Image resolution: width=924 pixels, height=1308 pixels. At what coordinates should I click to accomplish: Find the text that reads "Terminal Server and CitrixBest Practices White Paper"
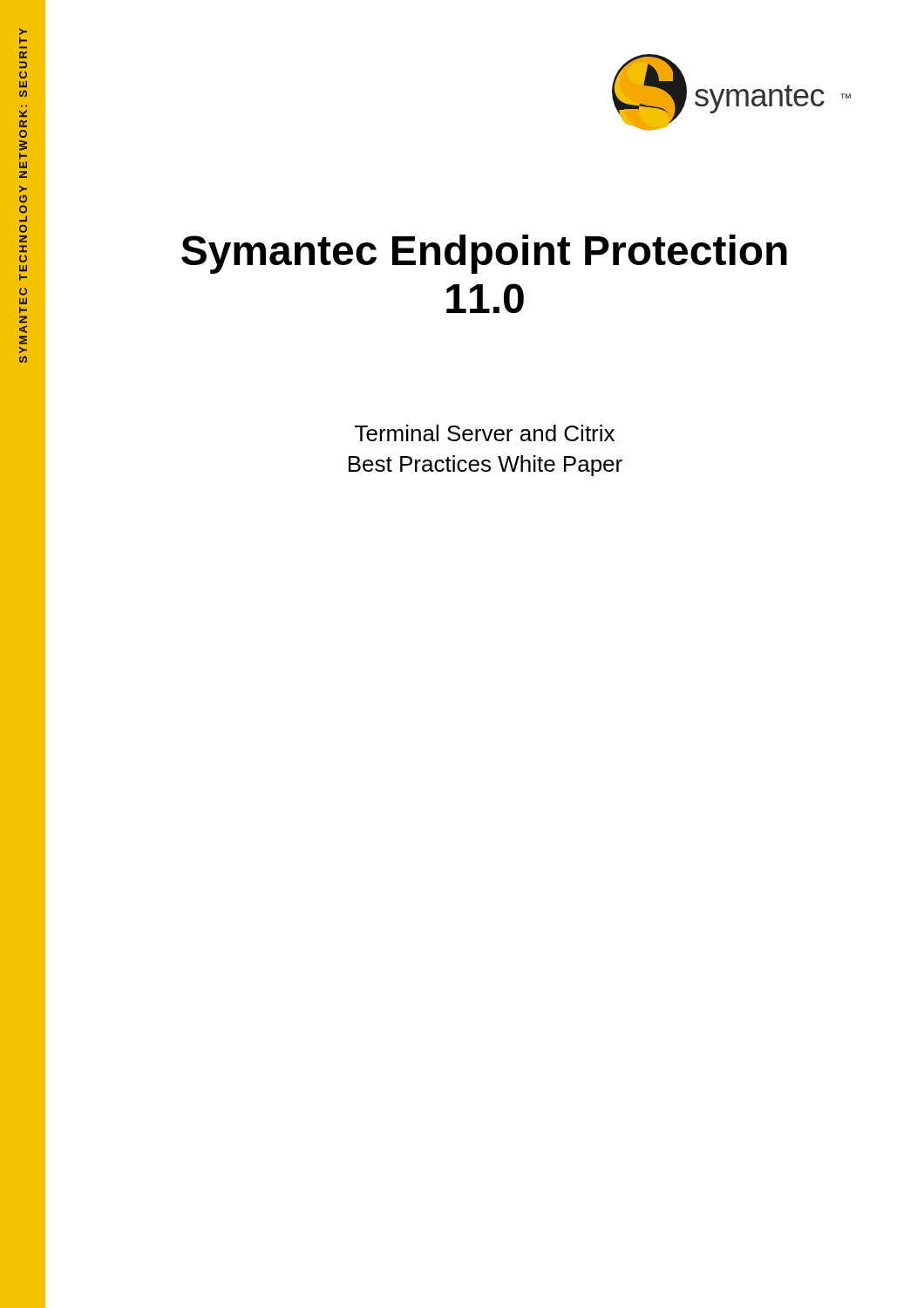point(485,449)
